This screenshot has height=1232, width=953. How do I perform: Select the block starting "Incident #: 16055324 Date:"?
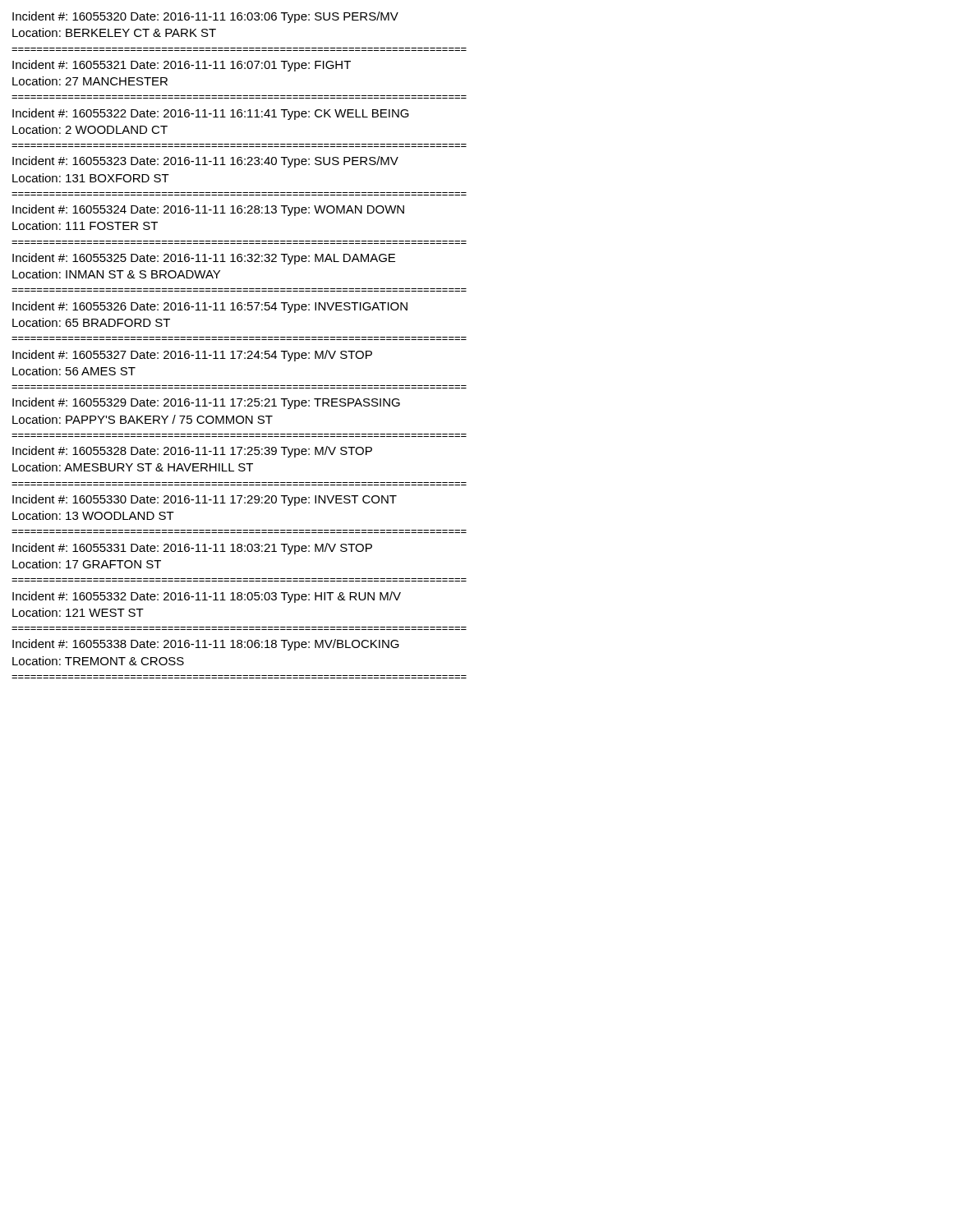[x=208, y=210]
